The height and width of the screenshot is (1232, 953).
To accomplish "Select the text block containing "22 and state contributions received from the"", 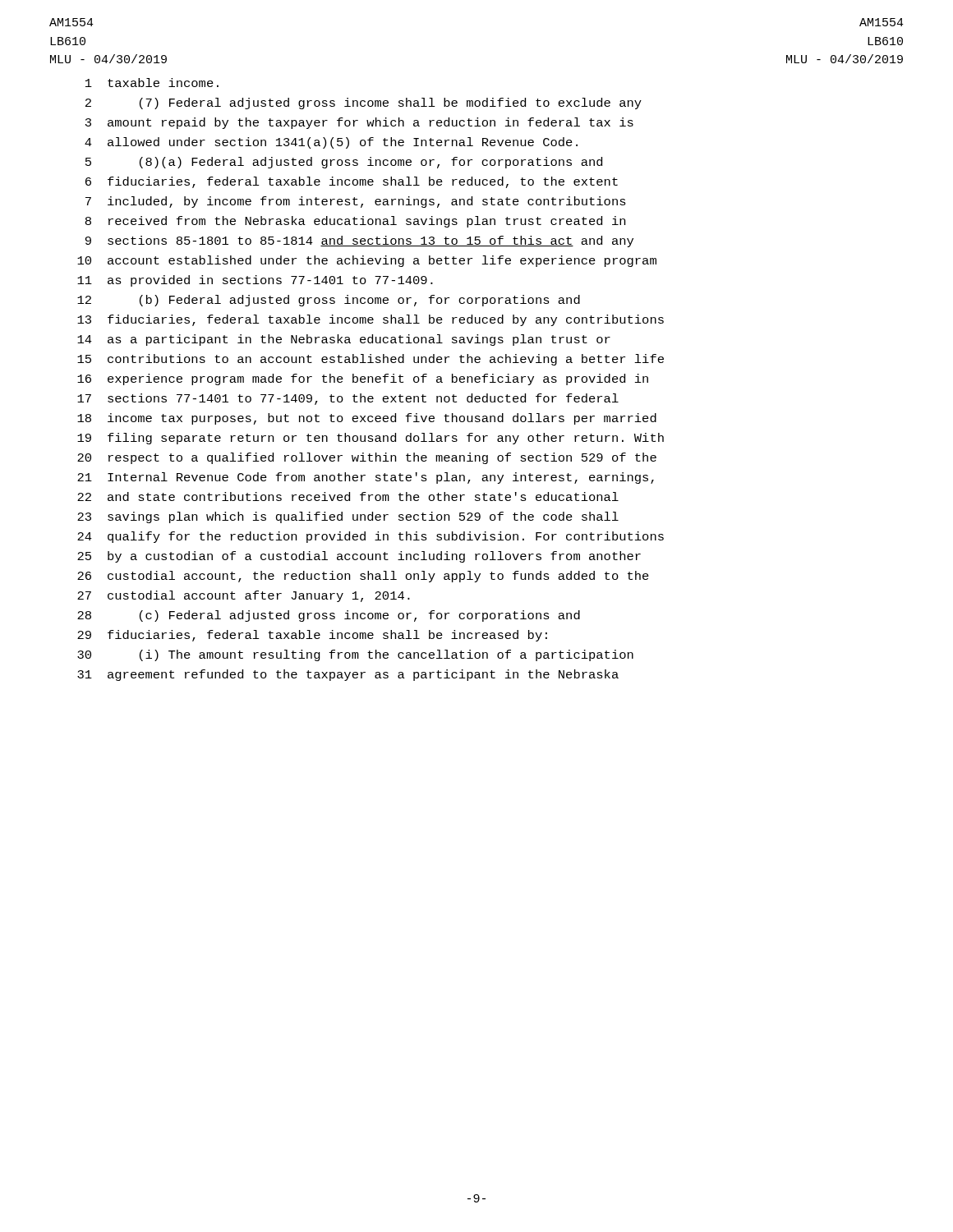I will coord(476,498).
